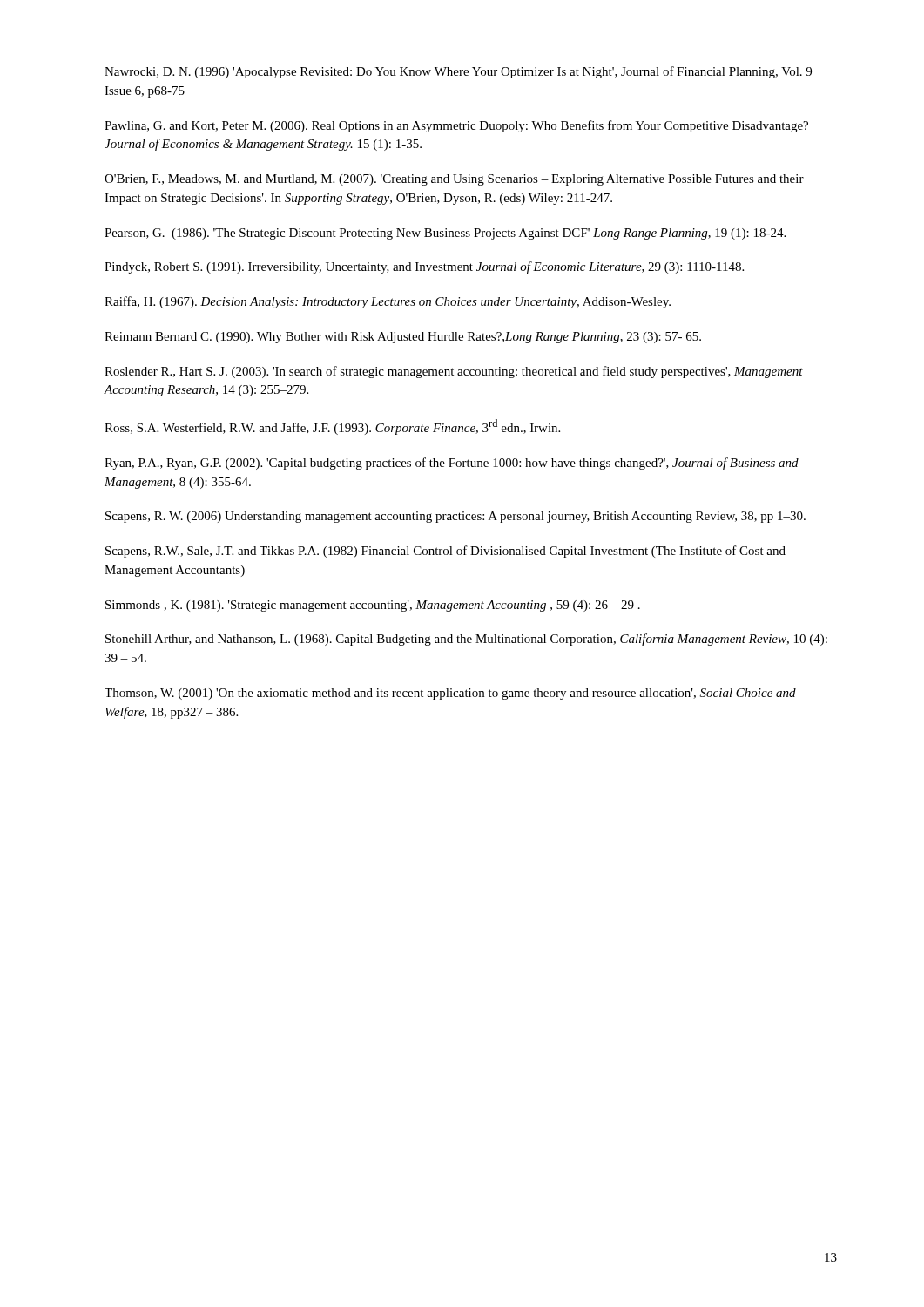
Task: Select the list item that says "Pindyck, Robert S."
Action: click(x=425, y=267)
